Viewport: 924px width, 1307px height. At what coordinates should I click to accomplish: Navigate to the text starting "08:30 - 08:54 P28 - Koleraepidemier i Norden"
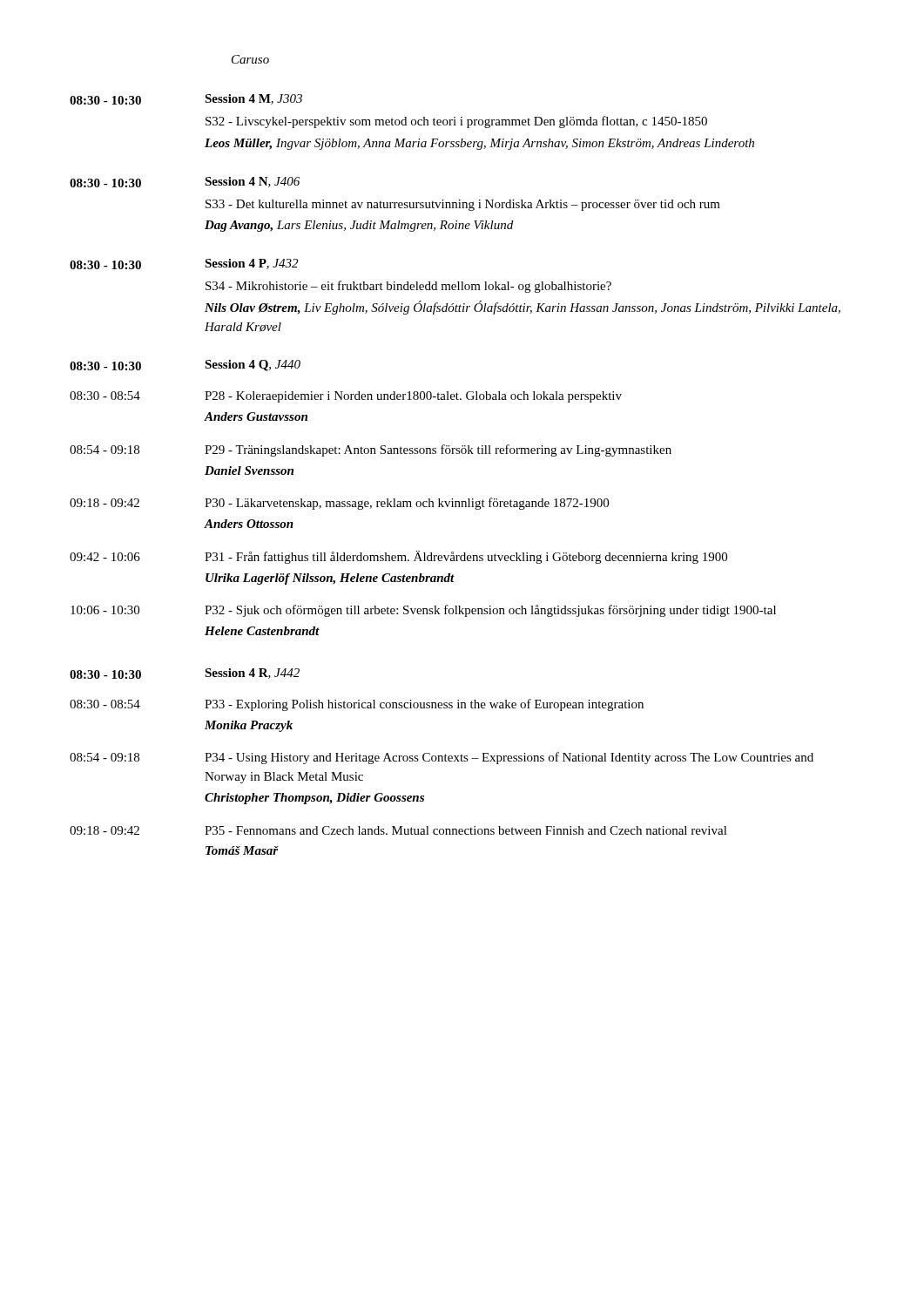click(x=462, y=407)
